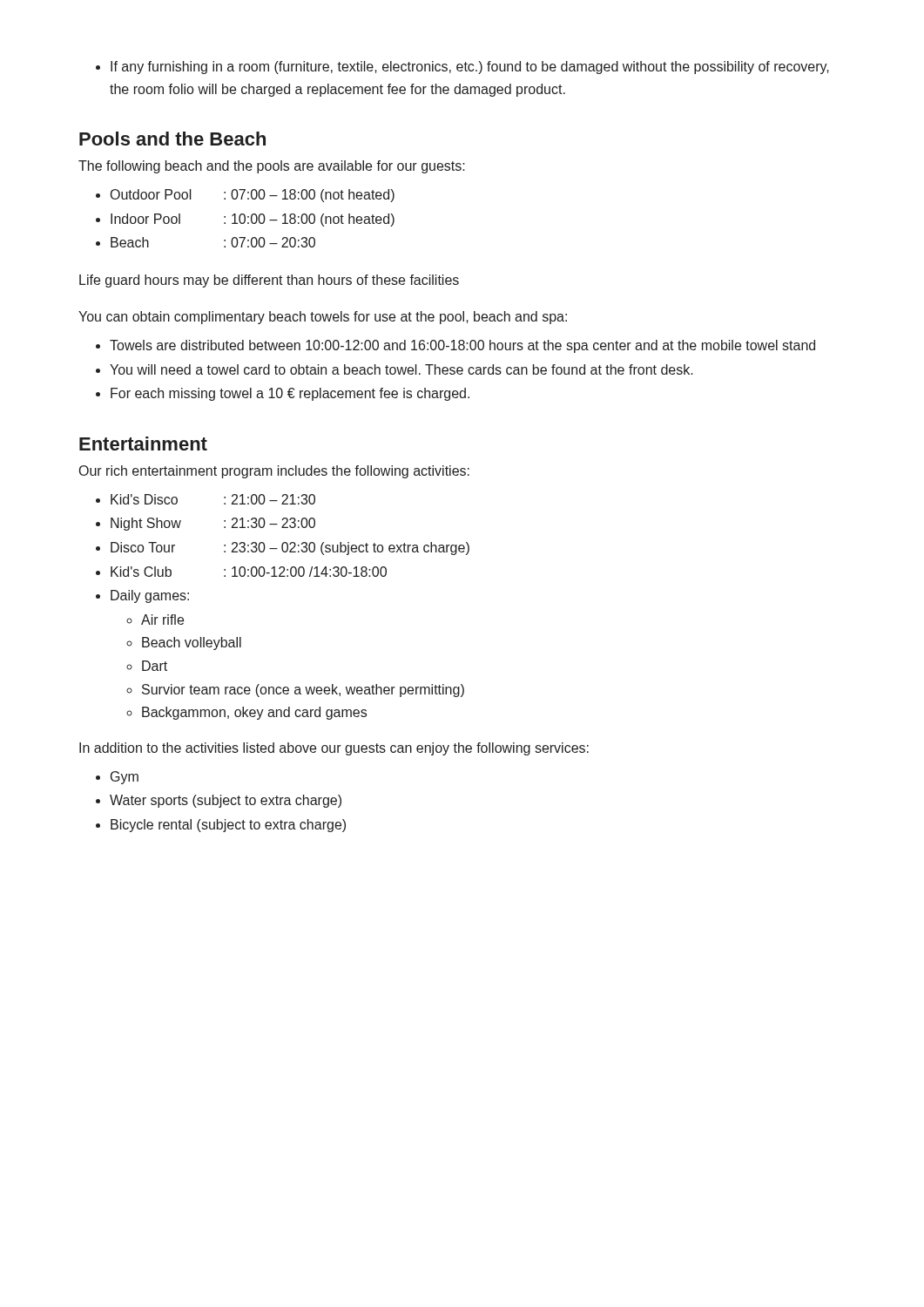
Task: Locate the list item with the text "Water sports (subject to extra charge)"
Action: pos(219,801)
